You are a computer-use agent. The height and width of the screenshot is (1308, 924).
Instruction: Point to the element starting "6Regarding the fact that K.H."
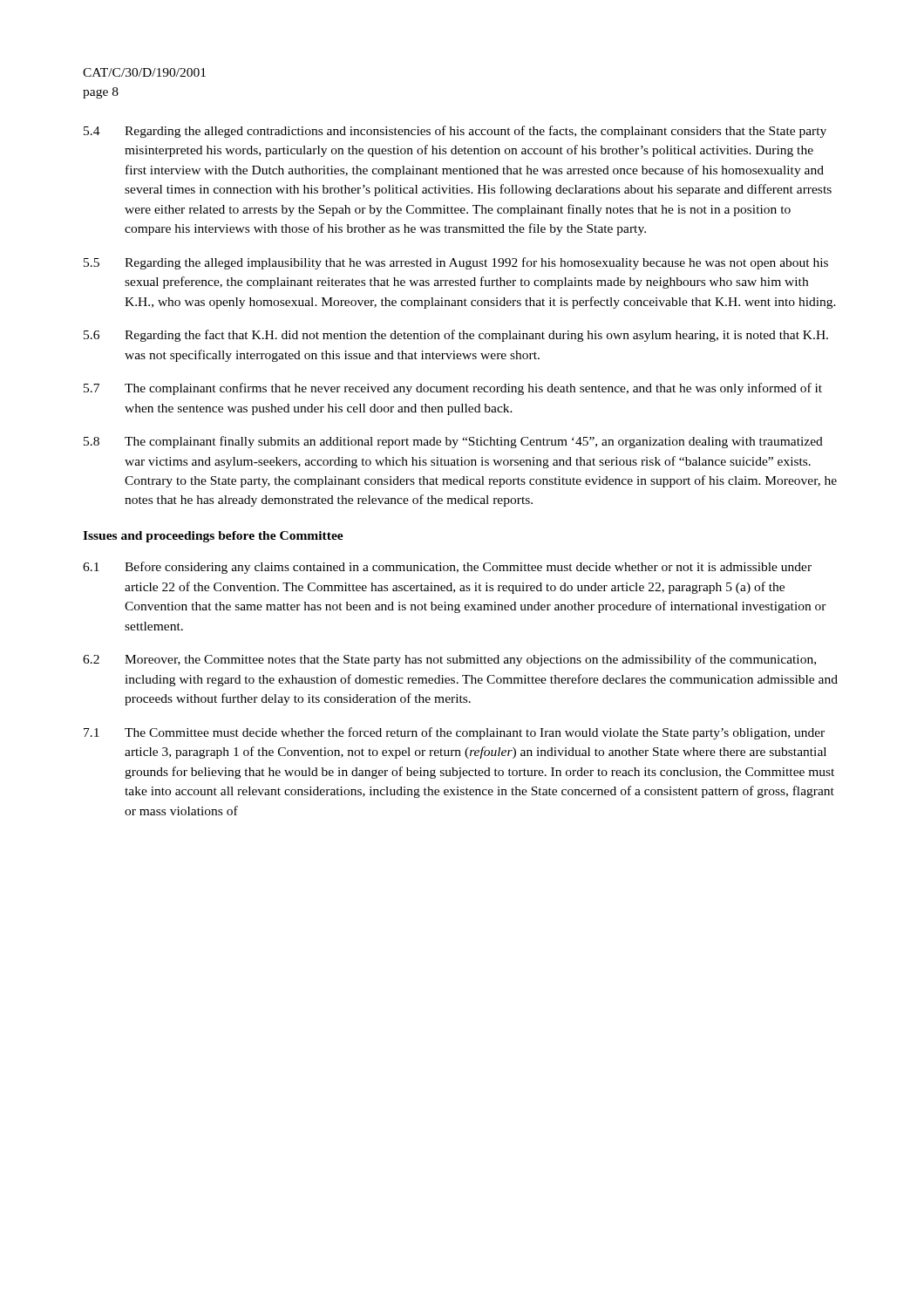pyautogui.click(x=460, y=345)
